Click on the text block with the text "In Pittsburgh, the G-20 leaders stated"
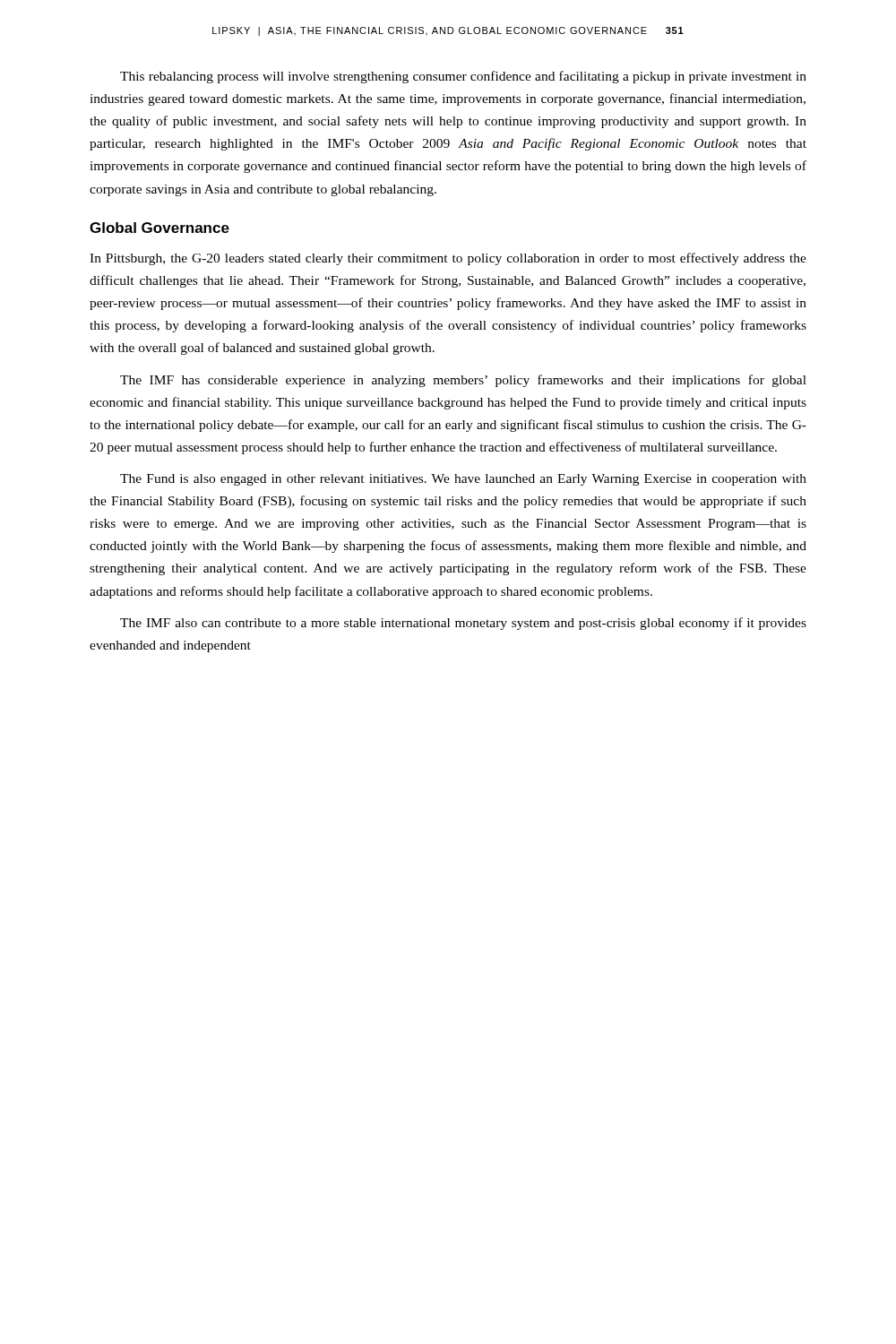Image resolution: width=896 pixels, height=1344 pixels. pos(448,303)
